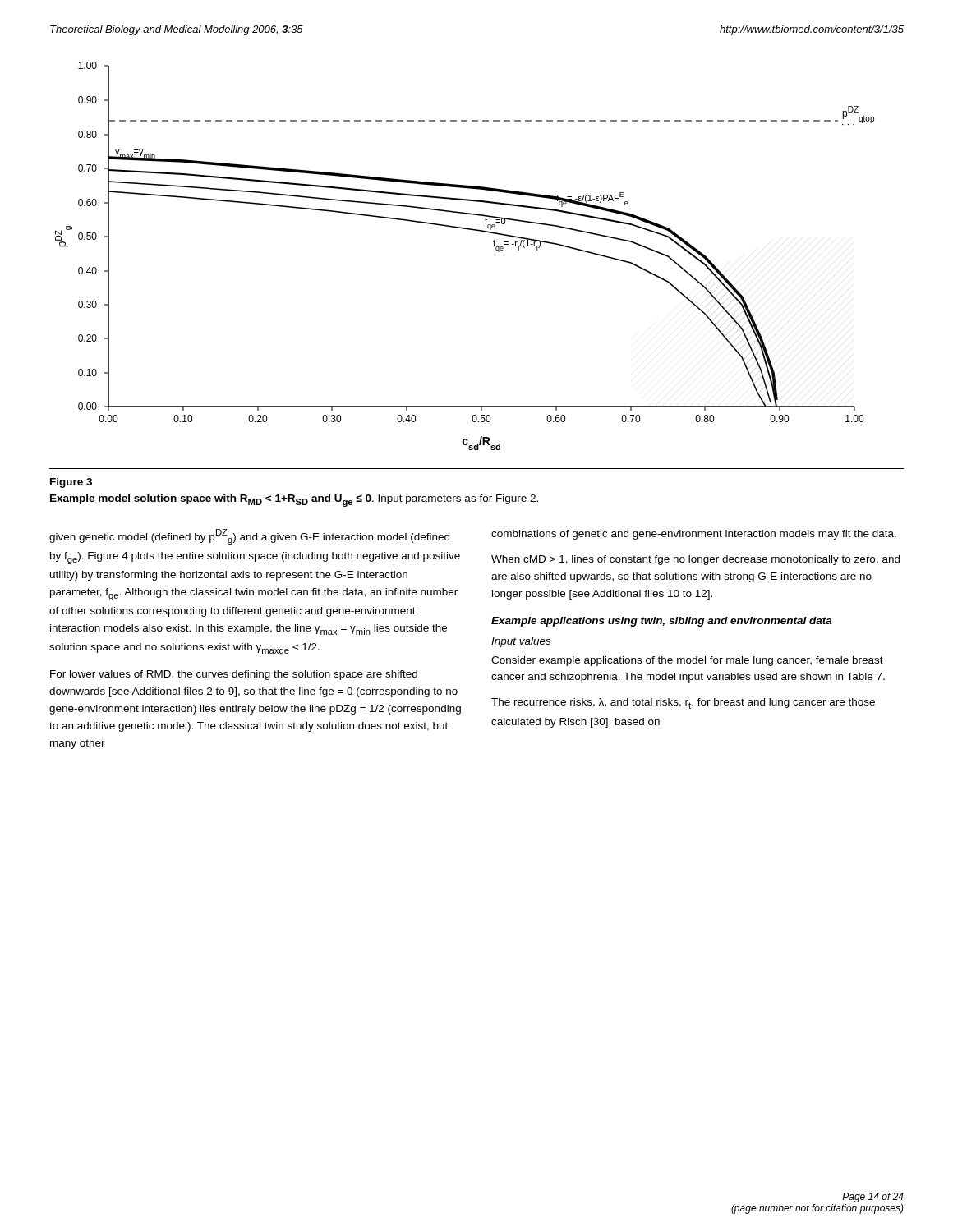The width and height of the screenshot is (953, 1232).
Task: Click on the text block that says "The recurrence risks, λ, and total risks, rt,"
Action: [x=683, y=712]
